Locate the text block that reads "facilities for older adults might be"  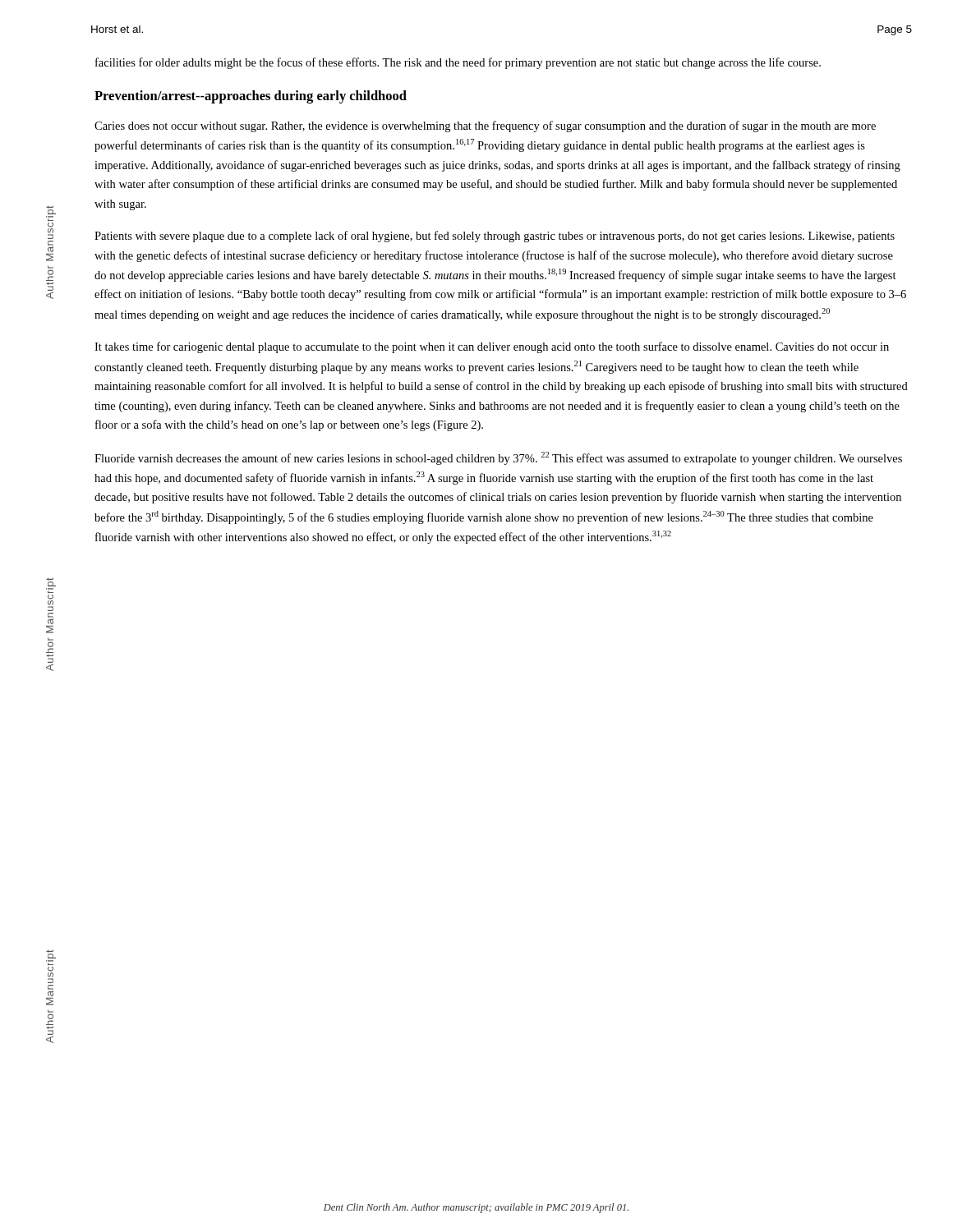point(458,62)
